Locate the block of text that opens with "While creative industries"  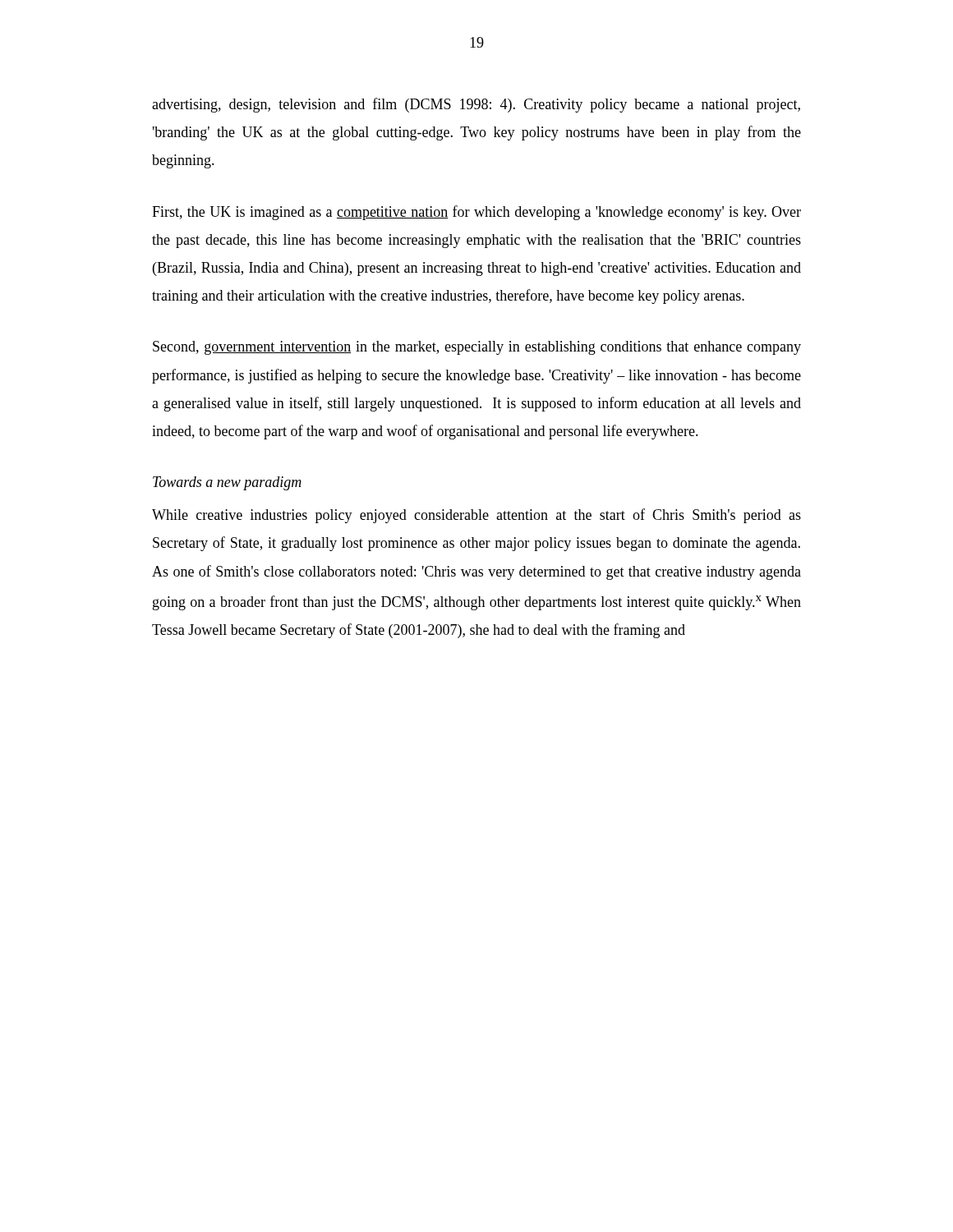[x=476, y=573]
